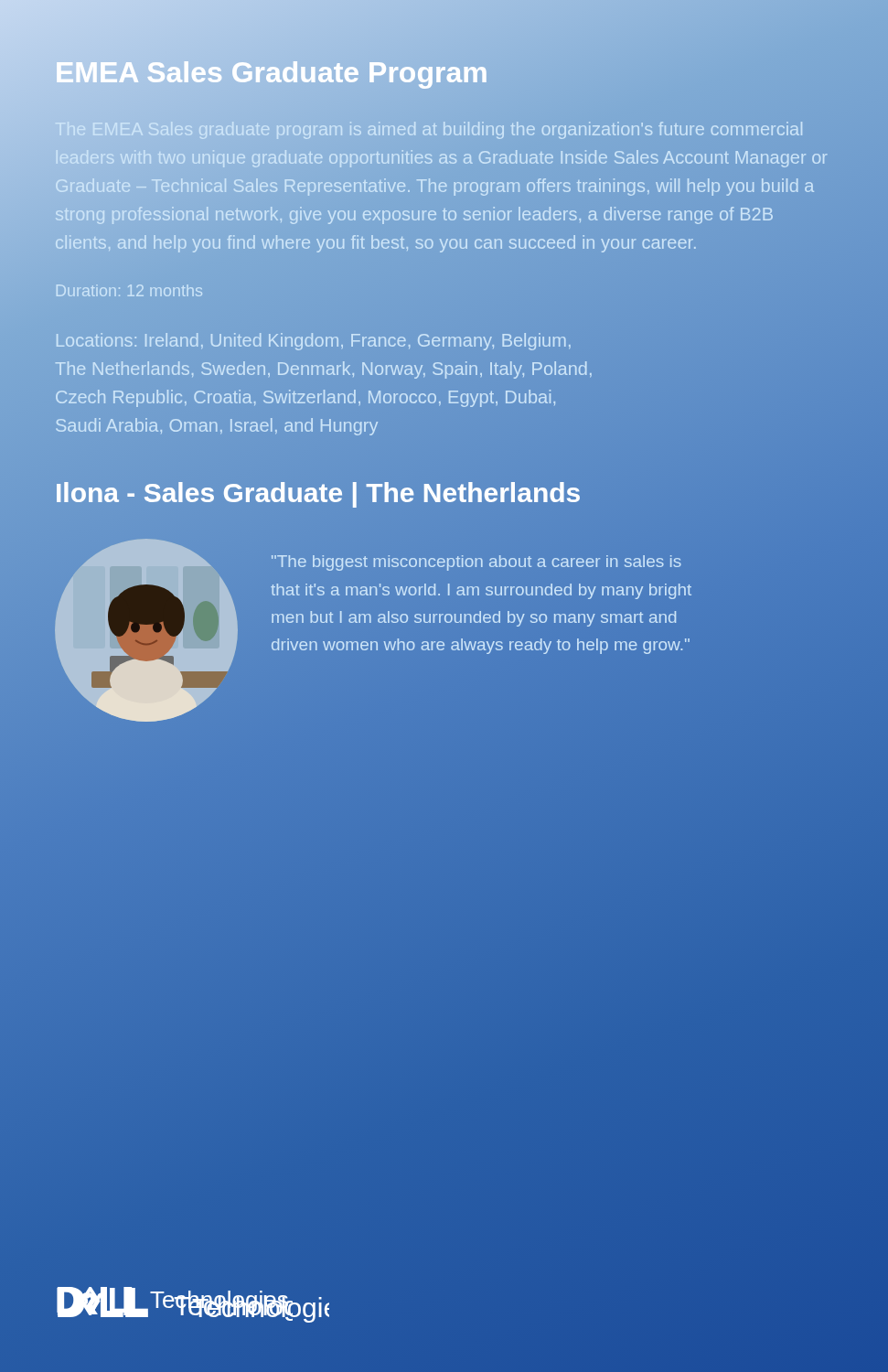Point to the block beginning ""The biggest misconception"

point(490,599)
